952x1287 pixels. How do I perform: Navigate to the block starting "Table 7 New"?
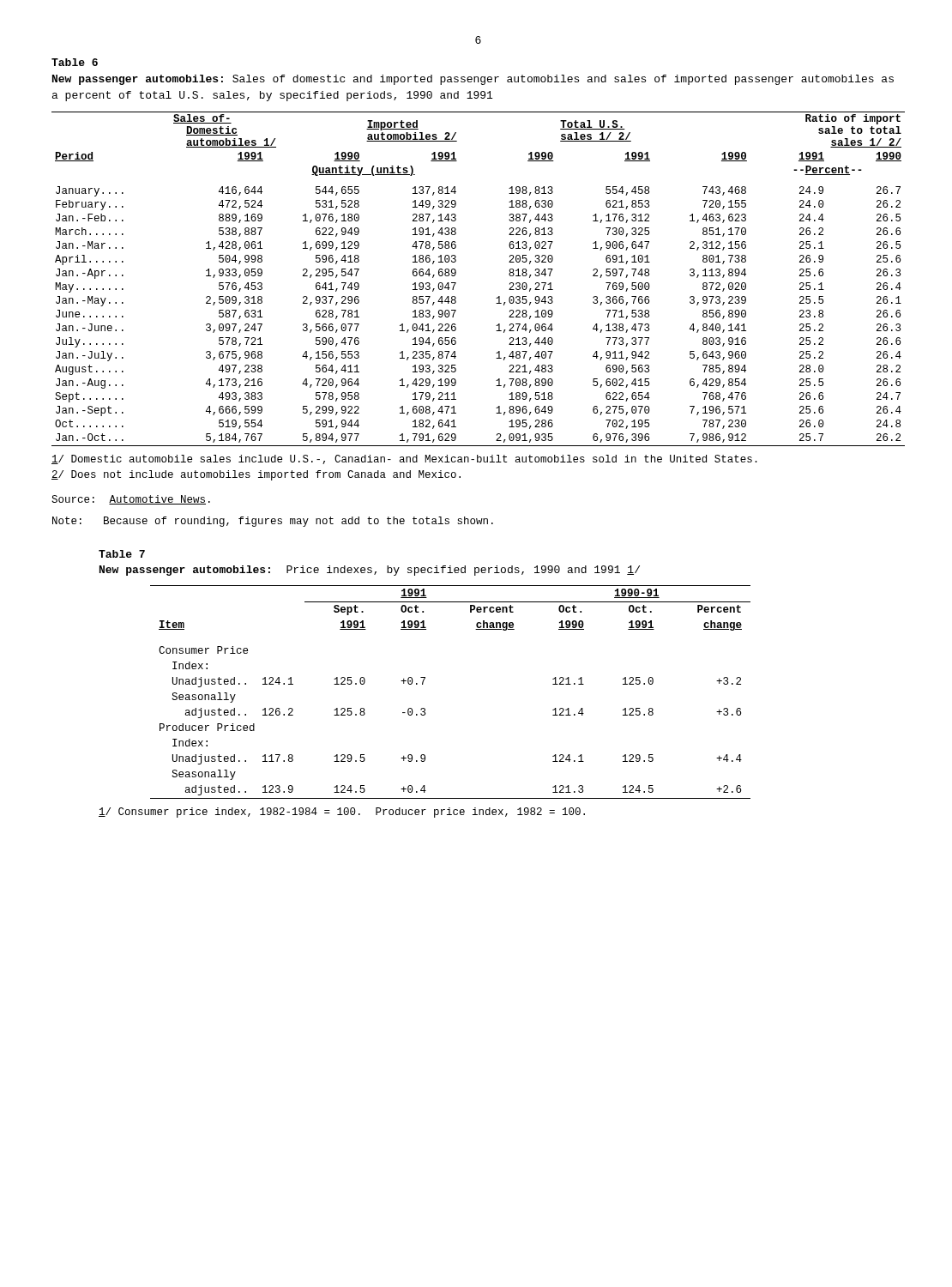[370, 562]
